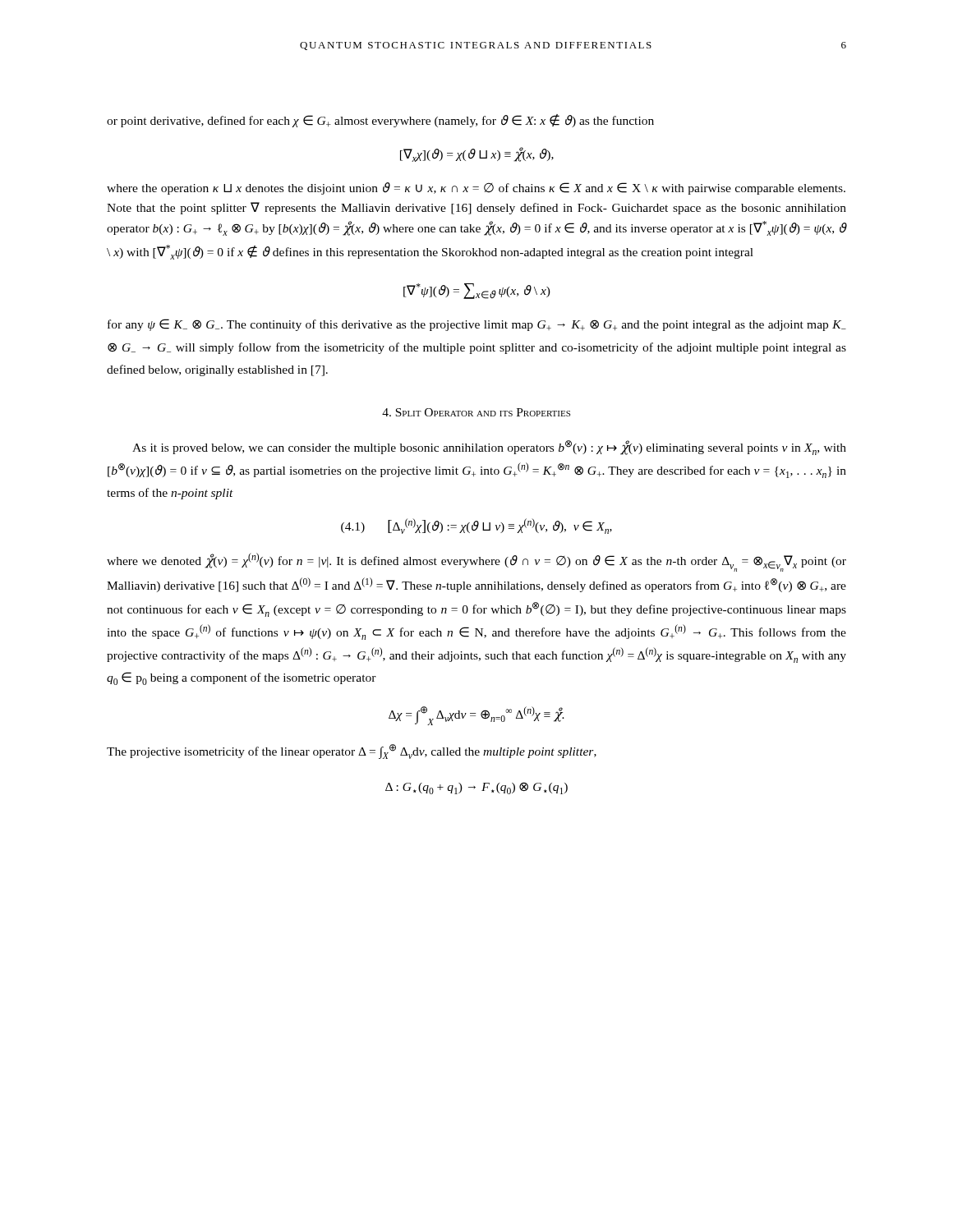Image resolution: width=953 pixels, height=1232 pixels.
Task: Find the block on this page that starts "or point derivative, defined for each χ"
Action: click(476, 122)
